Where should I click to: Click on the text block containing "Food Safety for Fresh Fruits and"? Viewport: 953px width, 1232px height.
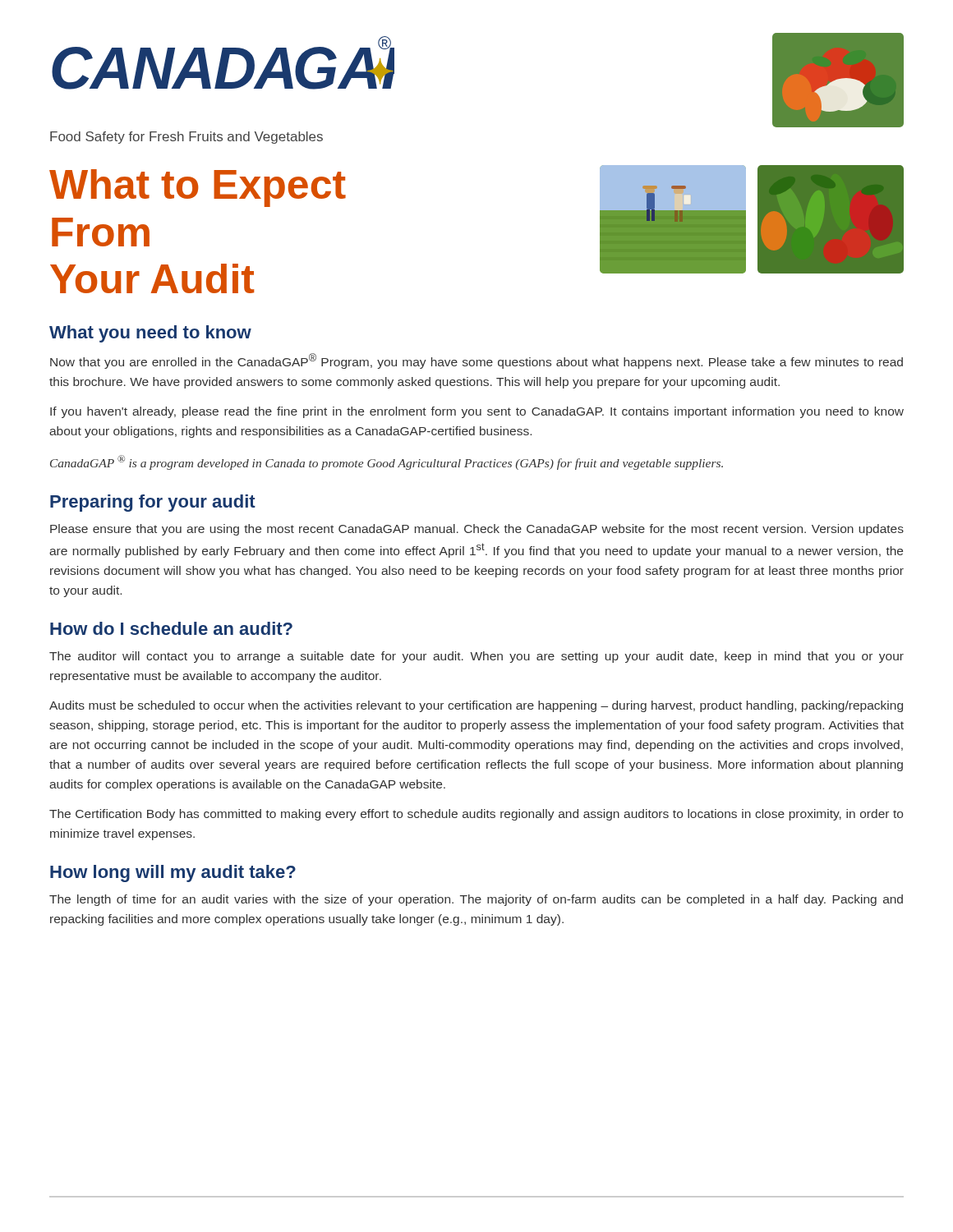point(186,137)
